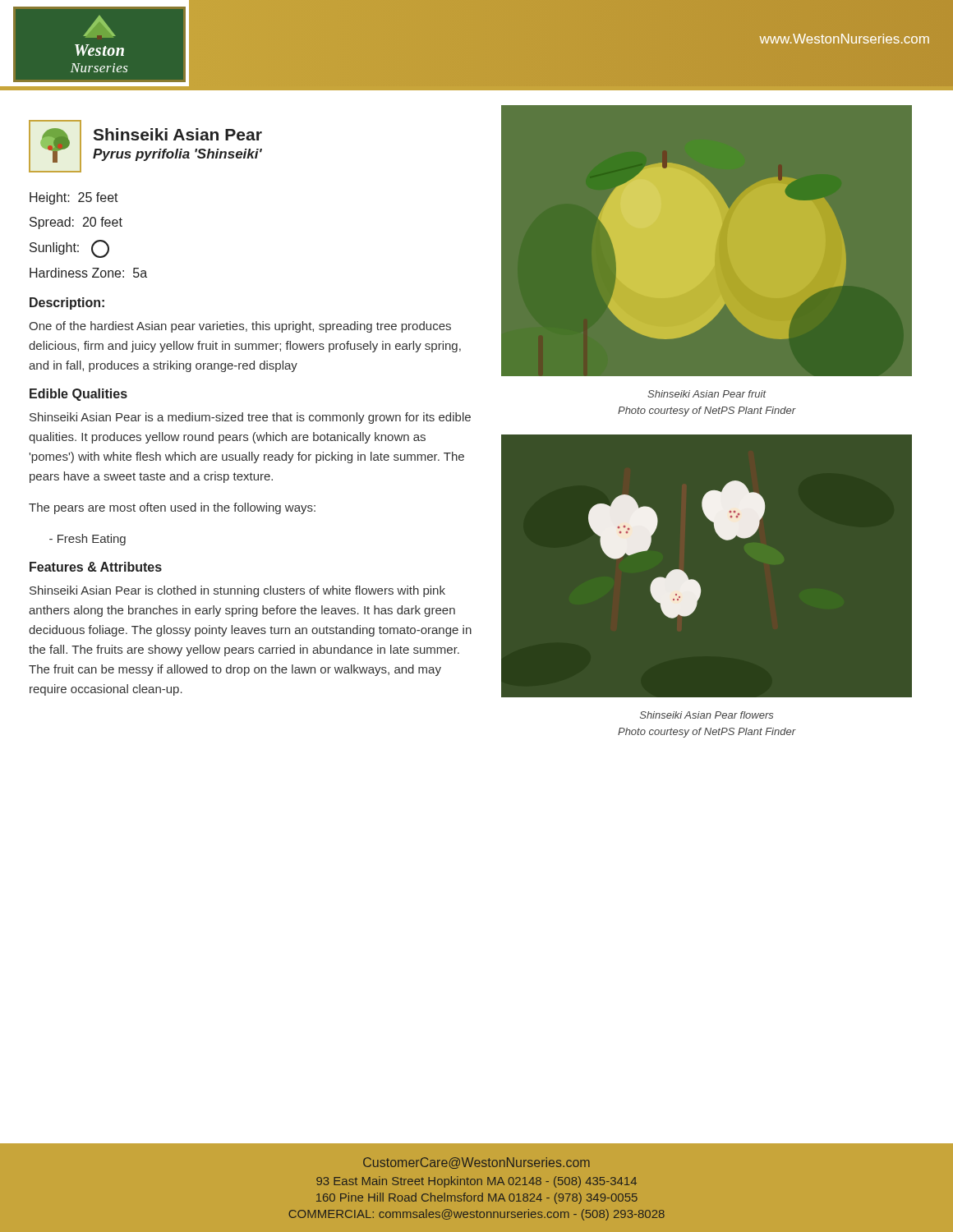Click on the text that reads "Spread: 20 feet"

76,222
